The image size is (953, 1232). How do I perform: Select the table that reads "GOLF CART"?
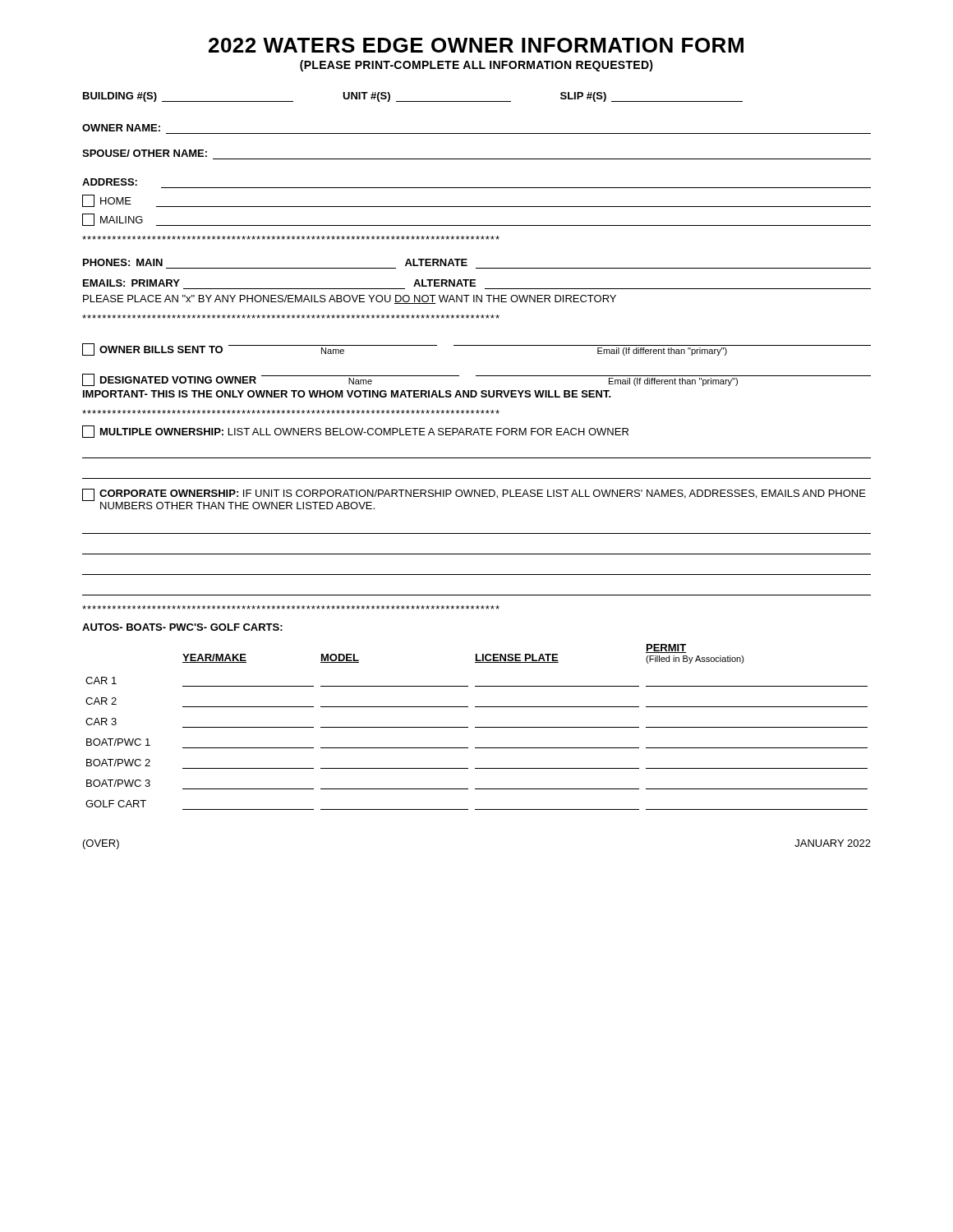pyautogui.click(x=476, y=726)
